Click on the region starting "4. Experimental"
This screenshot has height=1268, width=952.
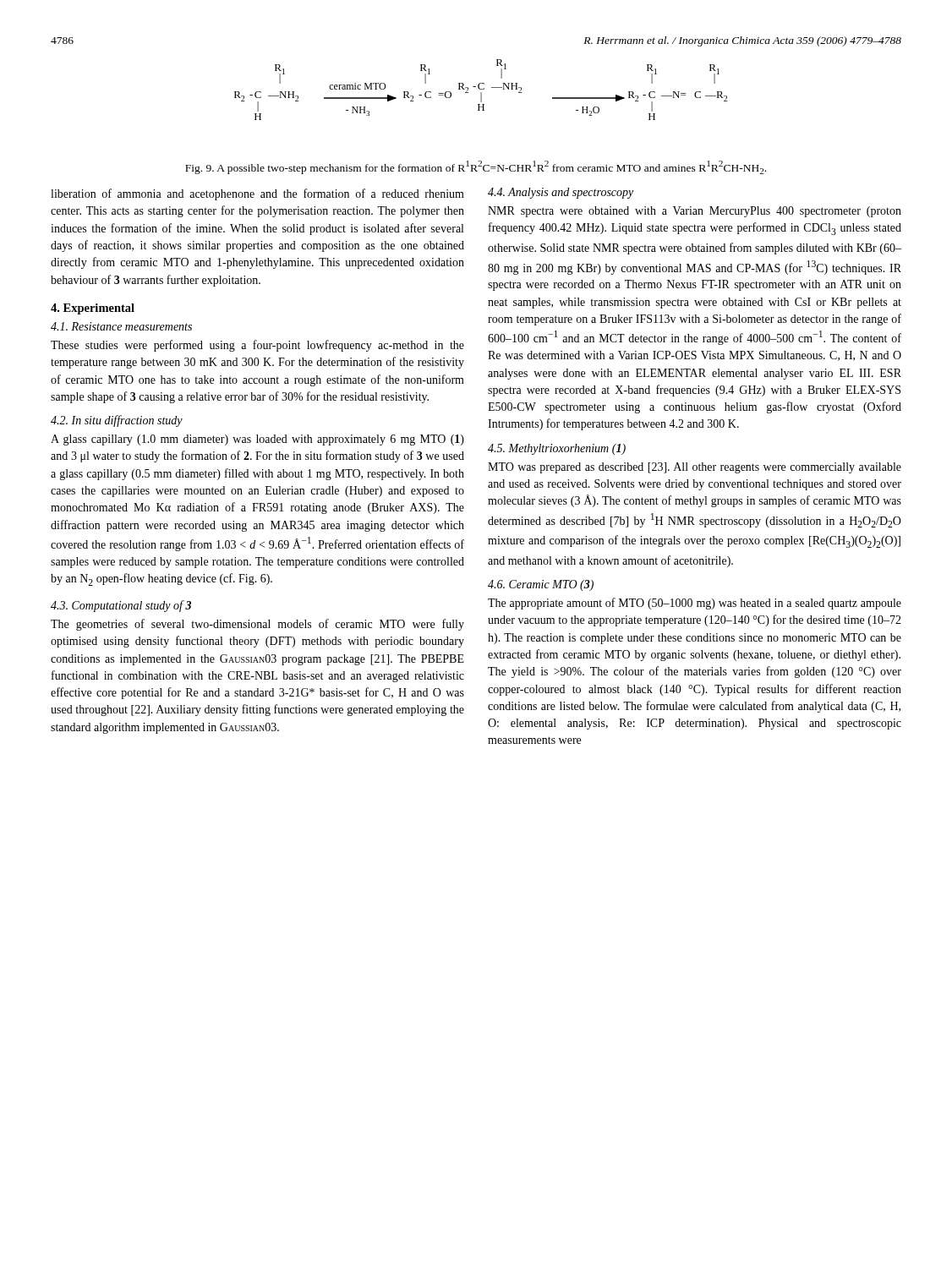tap(93, 308)
